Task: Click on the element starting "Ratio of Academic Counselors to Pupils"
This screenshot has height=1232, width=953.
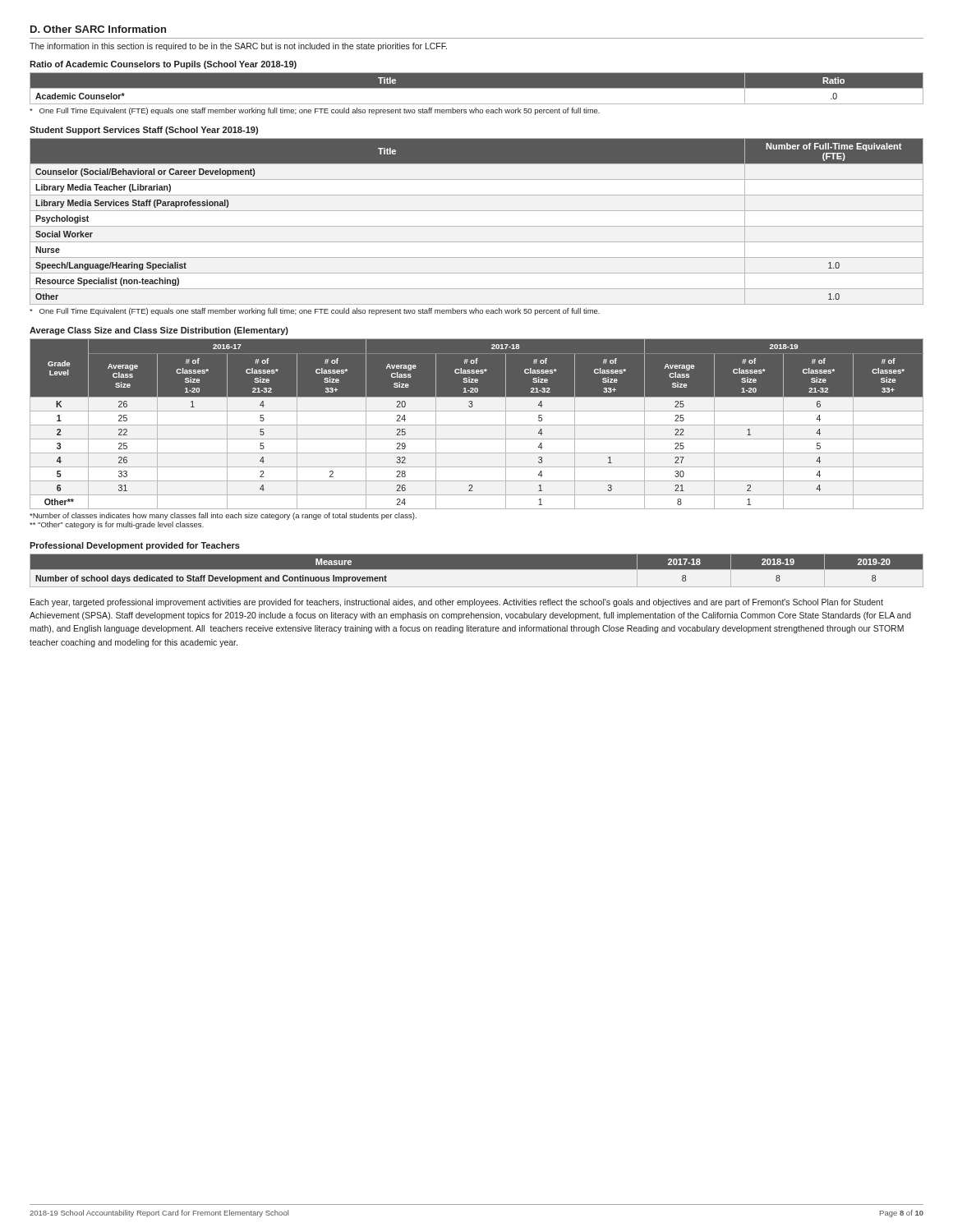Action: pyautogui.click(x=163, y=64)
